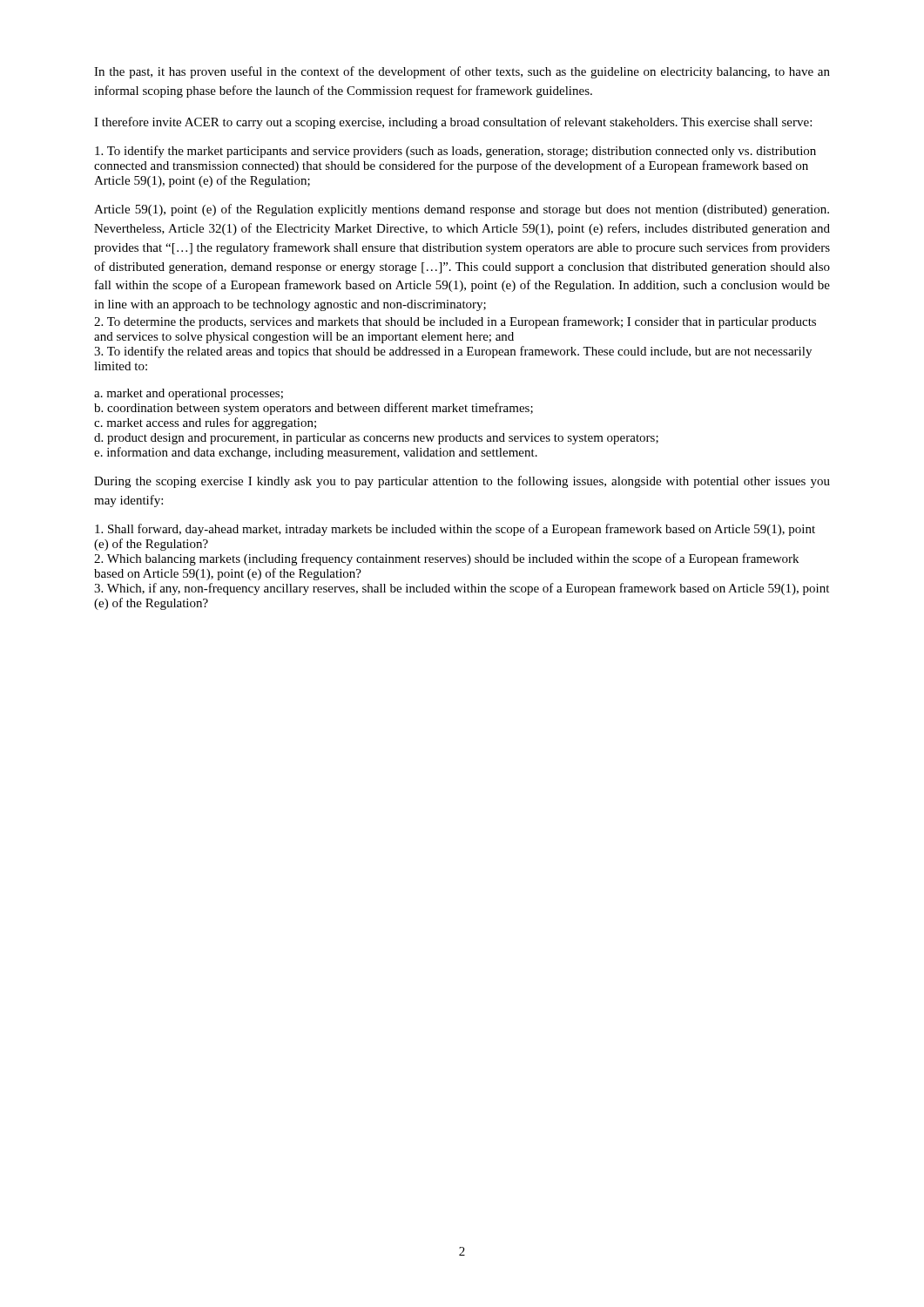Find the text block with the text "During the scoping exercise I"

[x=462, y=491]
